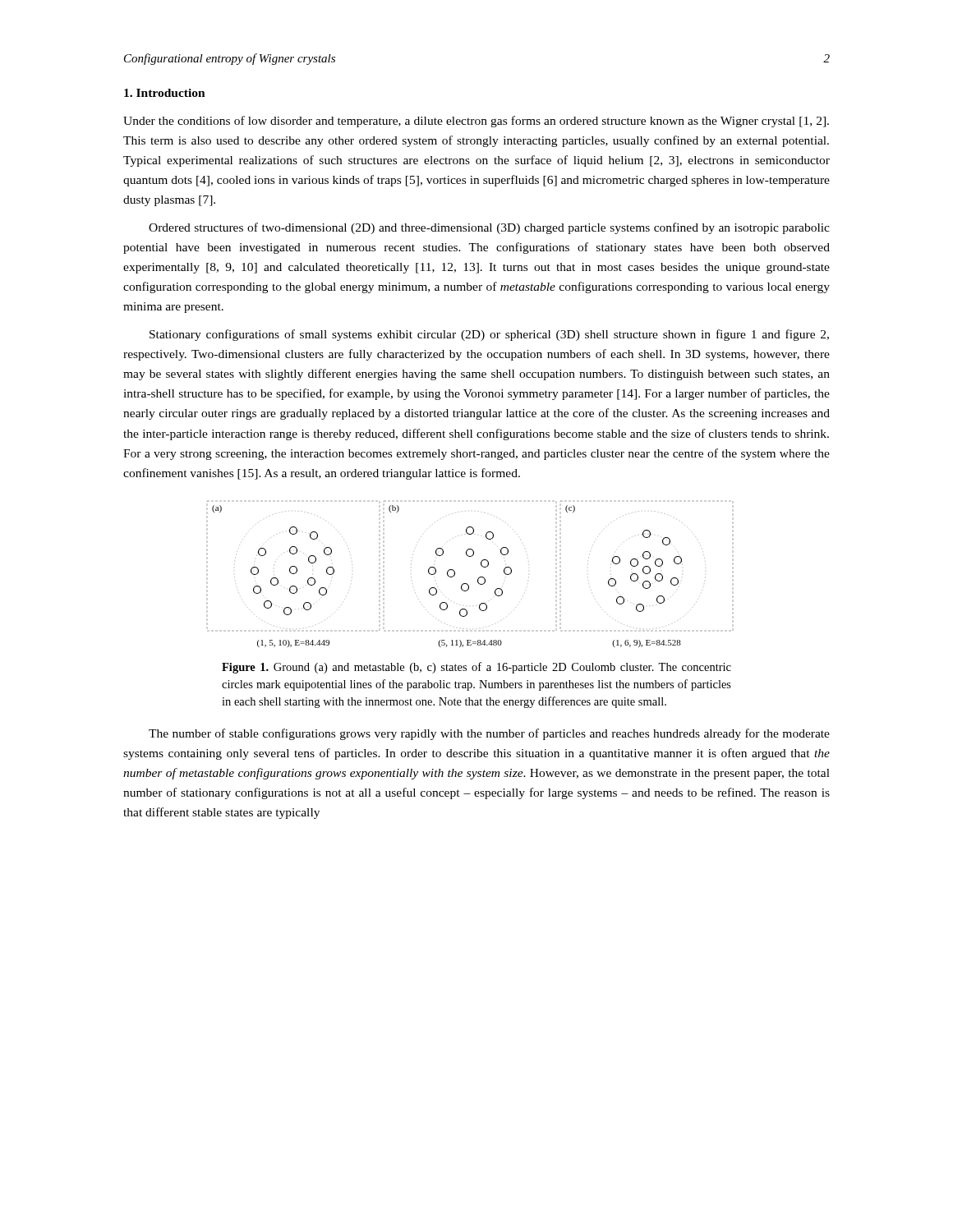The image size is (953, 1232).
Task: Select the region starting "Ordered structures of two-dimensional (2D)"
Action: [x=476, y=267]
